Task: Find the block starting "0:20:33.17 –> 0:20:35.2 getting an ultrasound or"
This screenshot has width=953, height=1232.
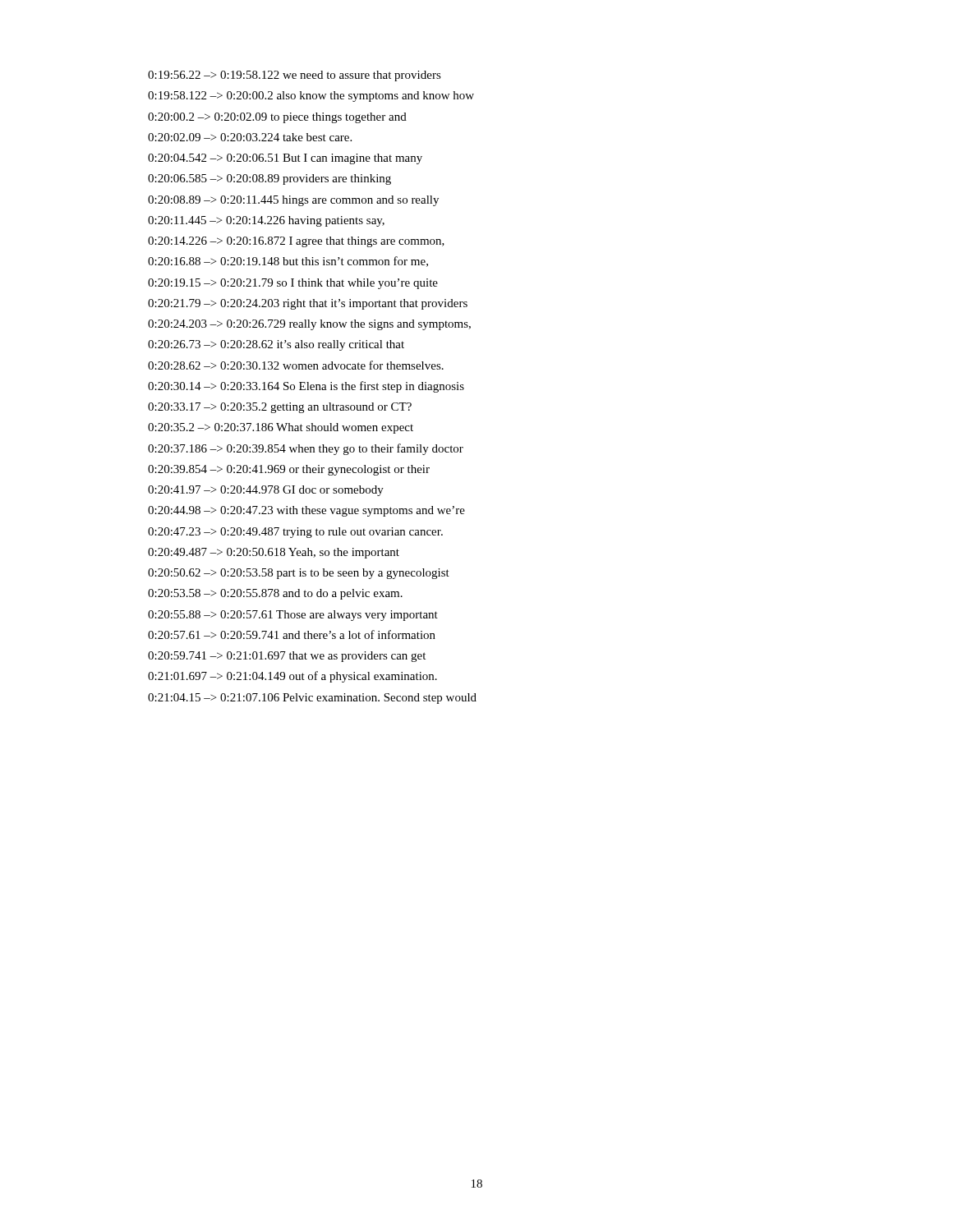Action: [280, 407]
